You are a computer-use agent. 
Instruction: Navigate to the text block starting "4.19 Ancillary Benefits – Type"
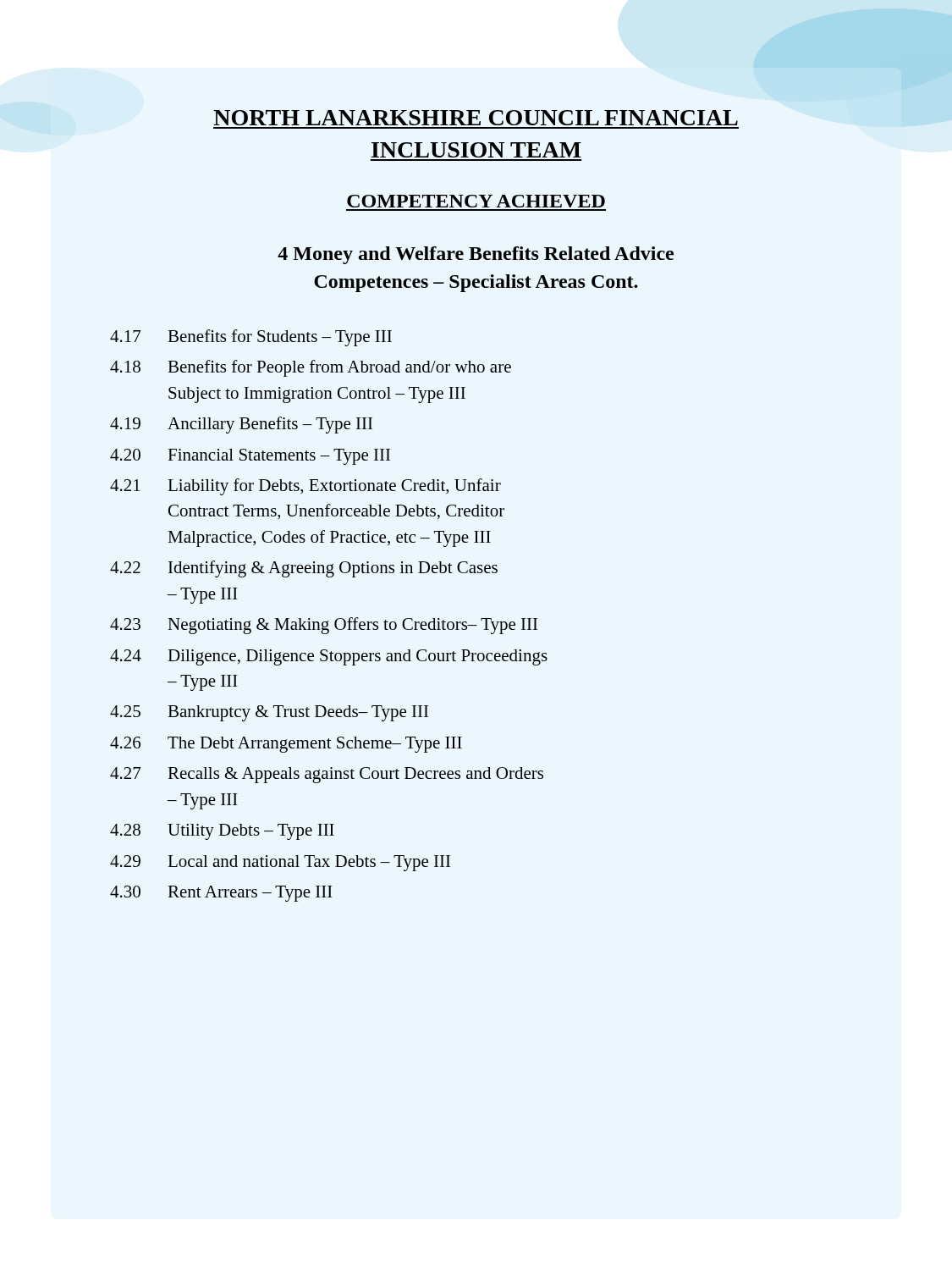(241, 425)
